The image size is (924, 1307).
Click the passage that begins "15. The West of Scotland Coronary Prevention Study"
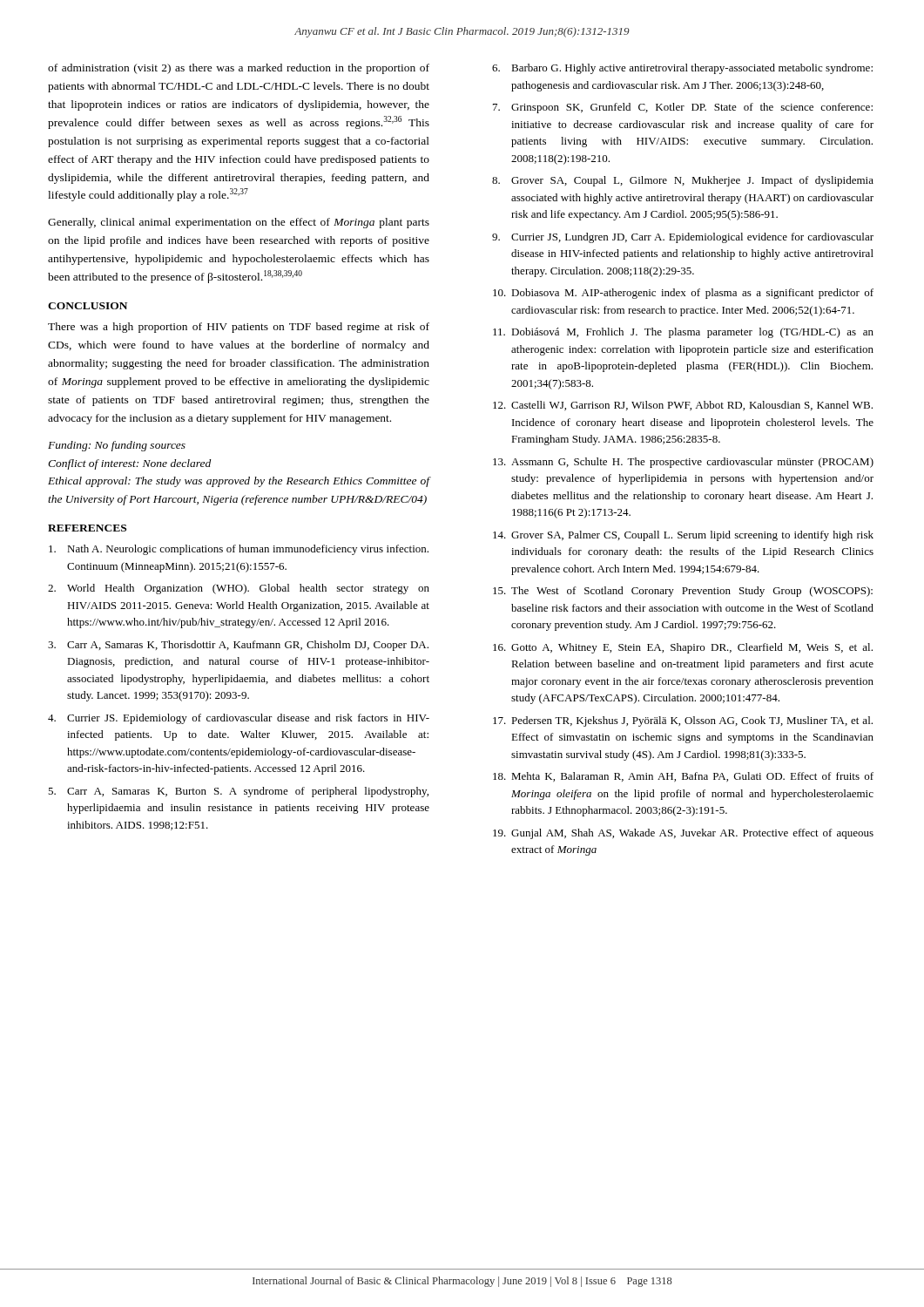pos(683,607)
